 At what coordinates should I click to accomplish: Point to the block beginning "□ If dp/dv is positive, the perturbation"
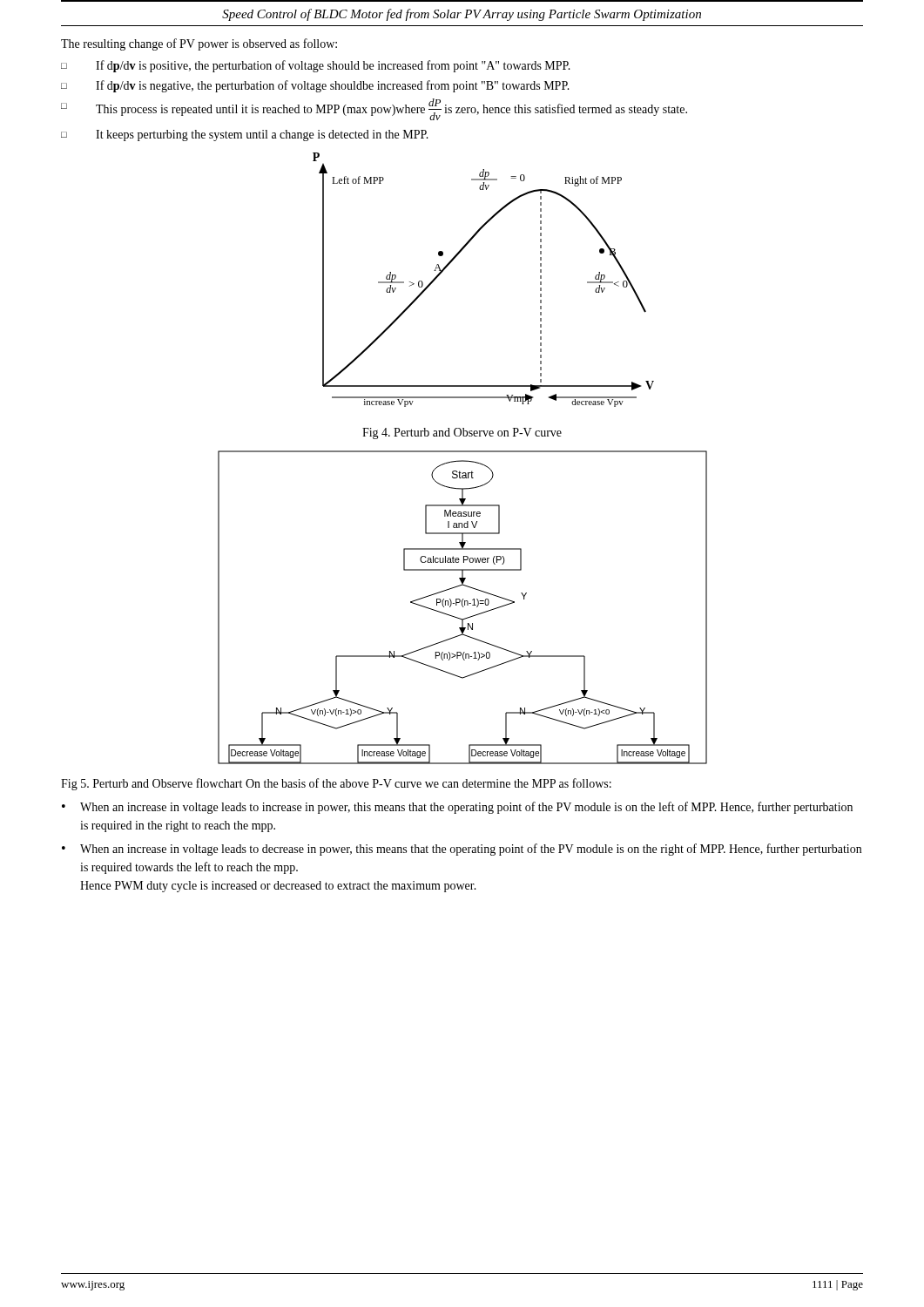tap(316, 66)
